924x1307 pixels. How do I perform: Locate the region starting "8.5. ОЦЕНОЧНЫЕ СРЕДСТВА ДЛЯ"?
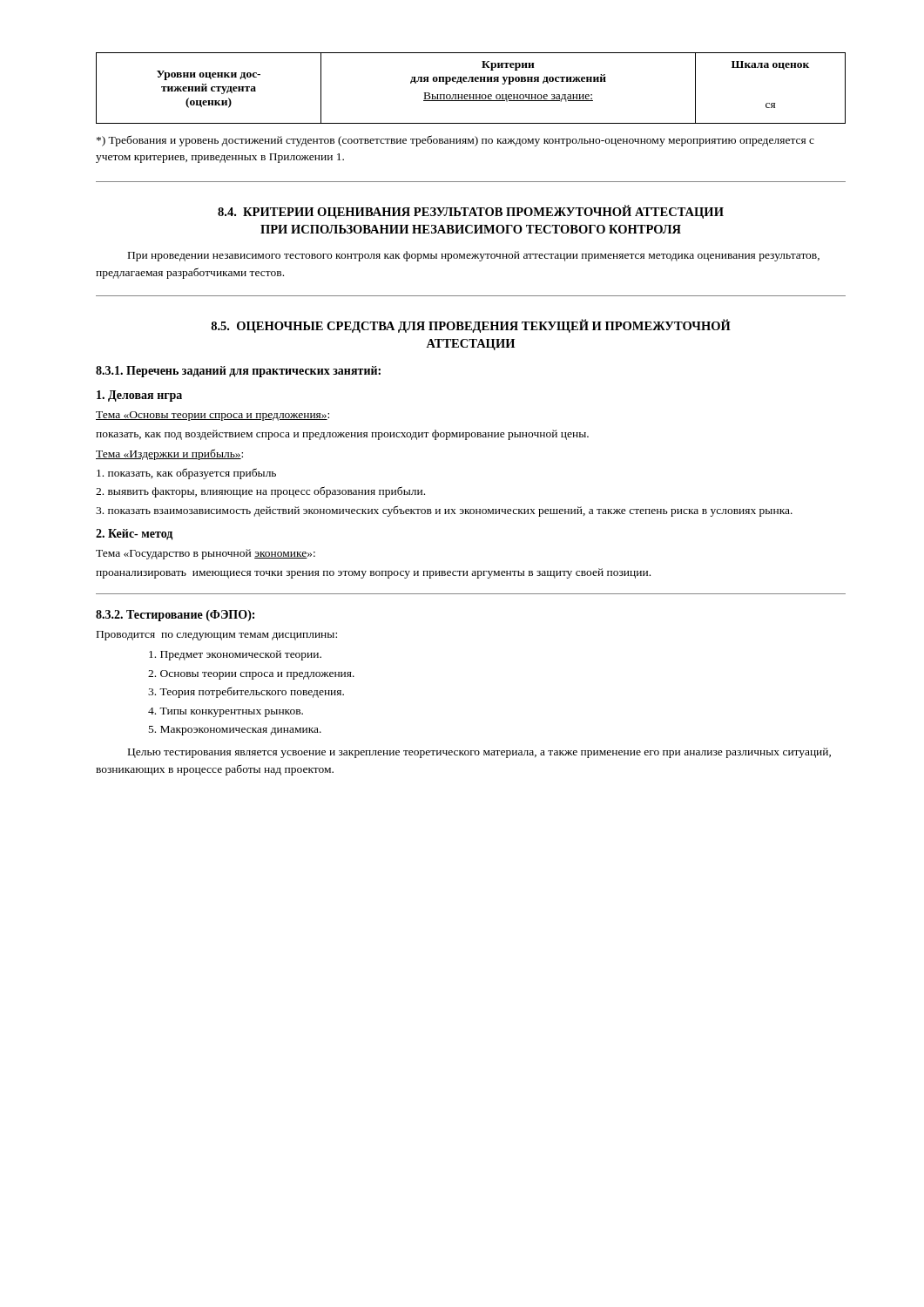point(471,334)
